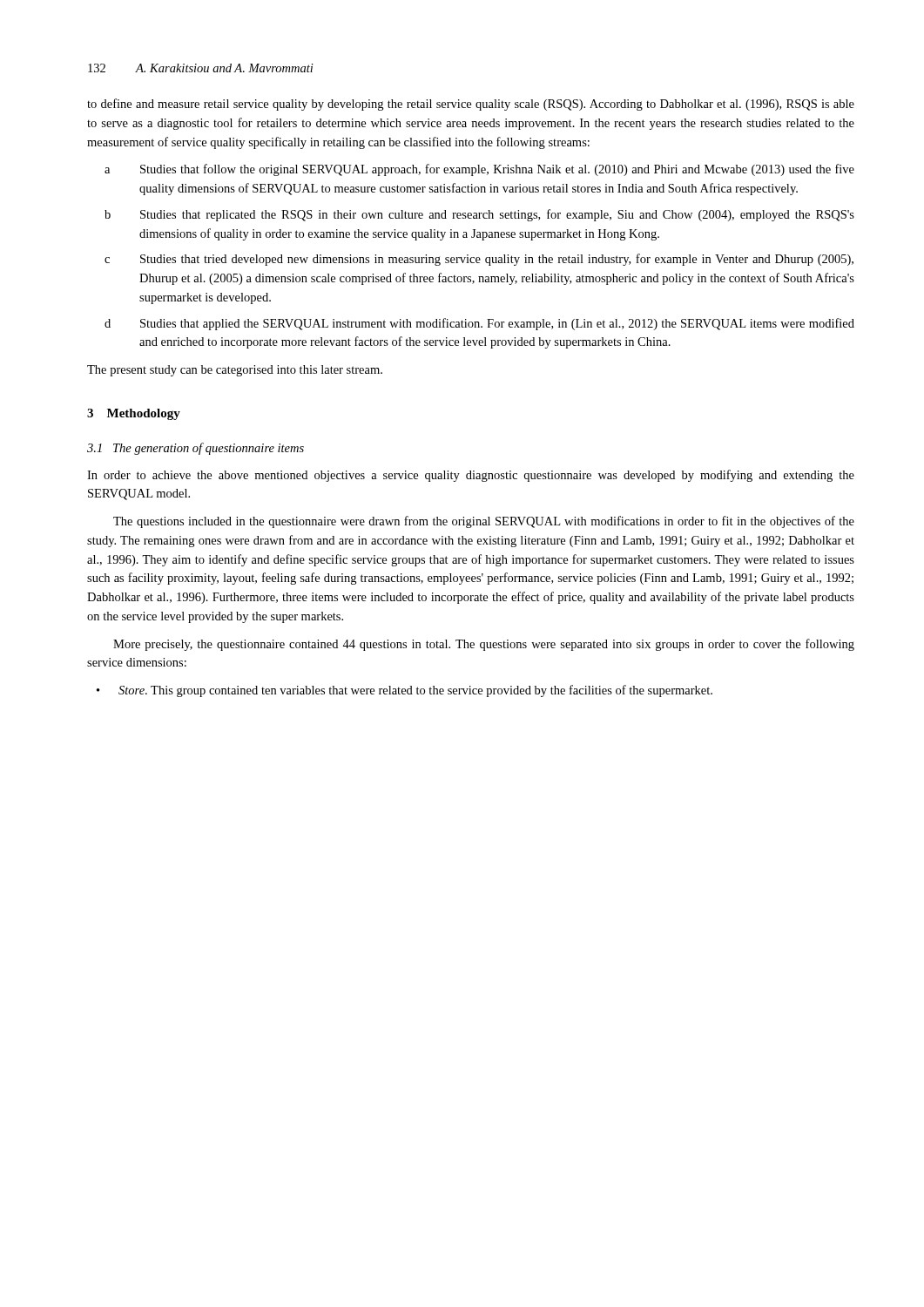Where is the passage that starts "The questions included in"?

coord(471,568)
